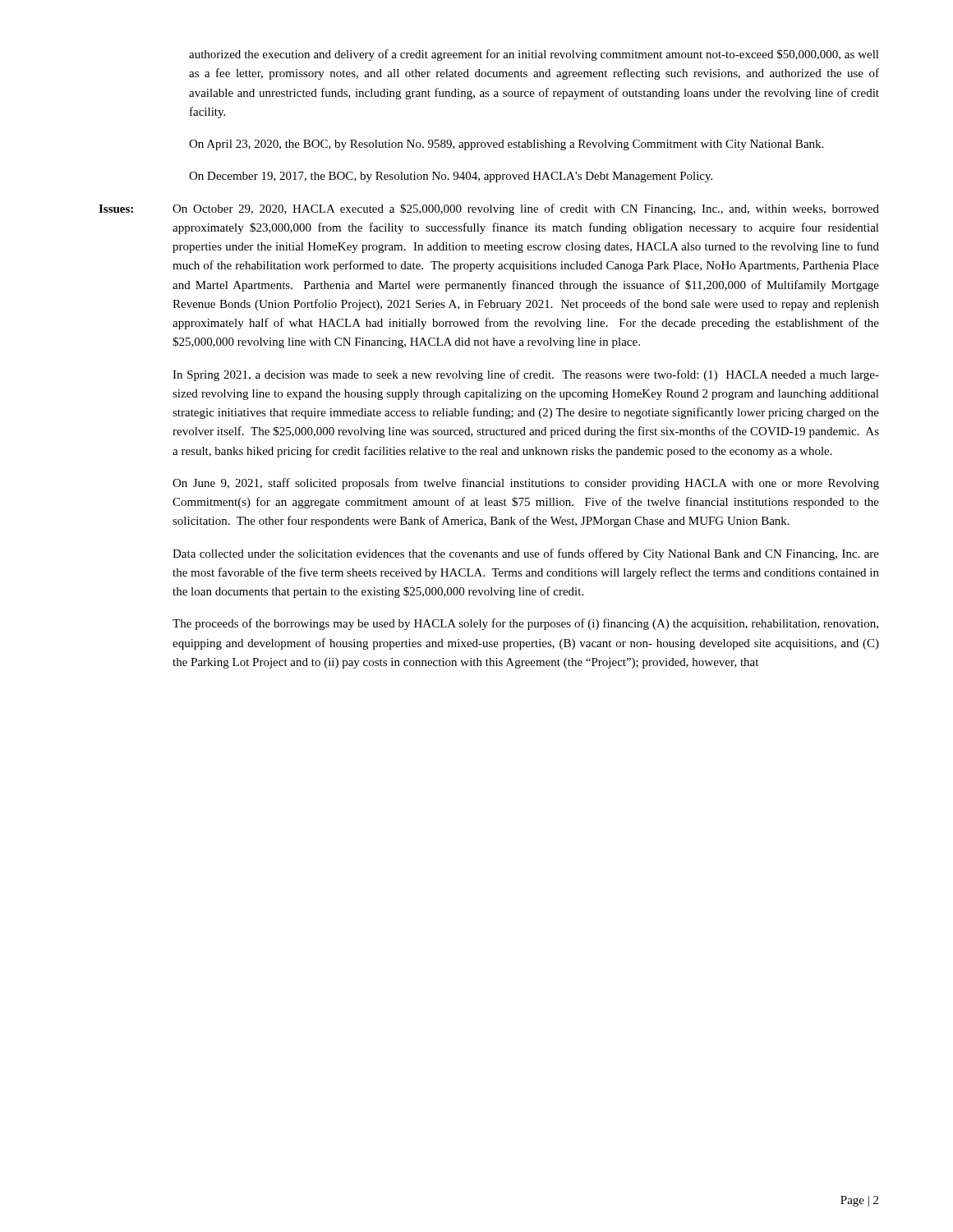Screen dimensions: 1232x953
Task: Navigate to the text block starting "authorized the execution and delivery of"
Action: pos(534,83)
